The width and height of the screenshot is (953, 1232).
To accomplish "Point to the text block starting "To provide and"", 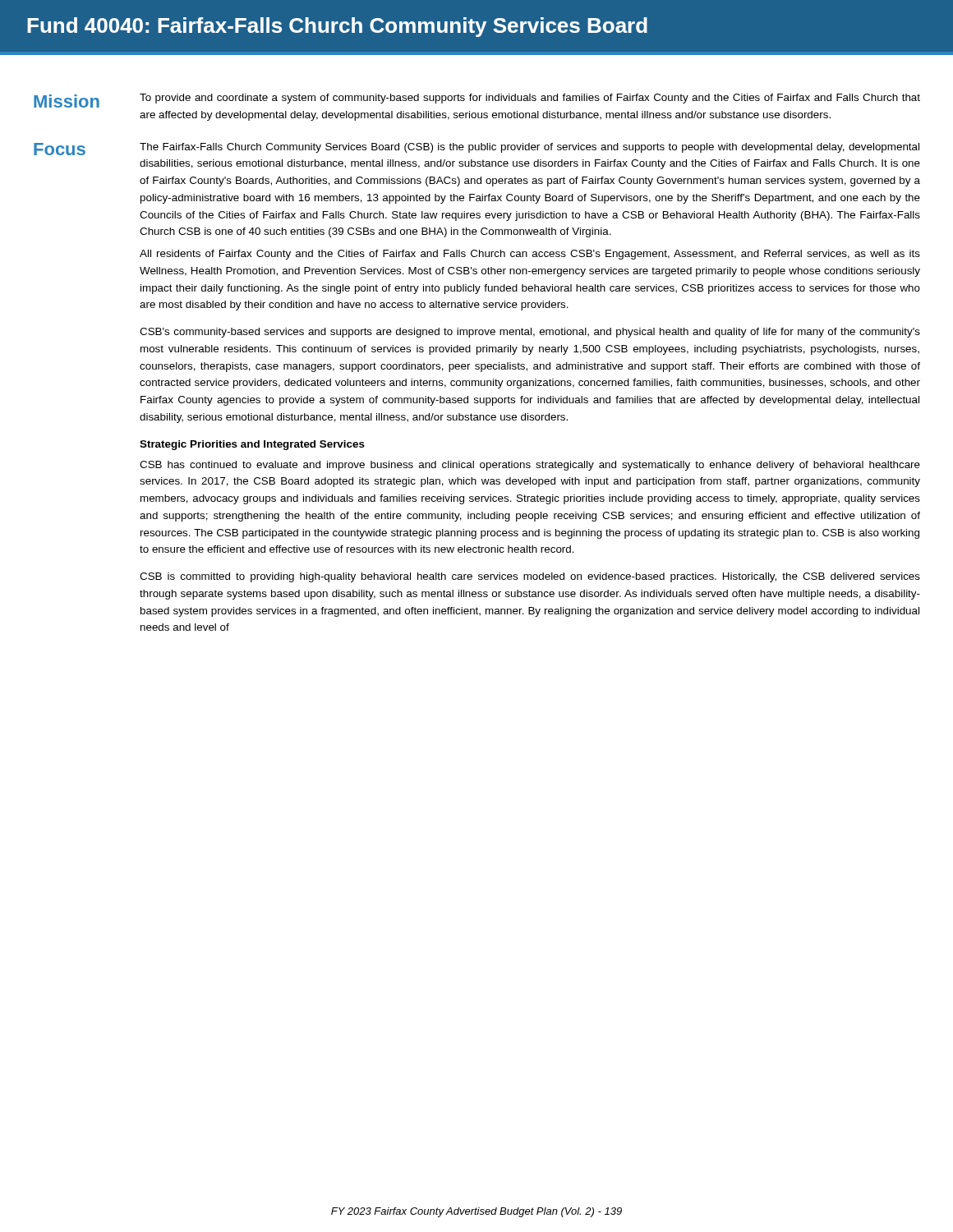I will click(530, 106).
